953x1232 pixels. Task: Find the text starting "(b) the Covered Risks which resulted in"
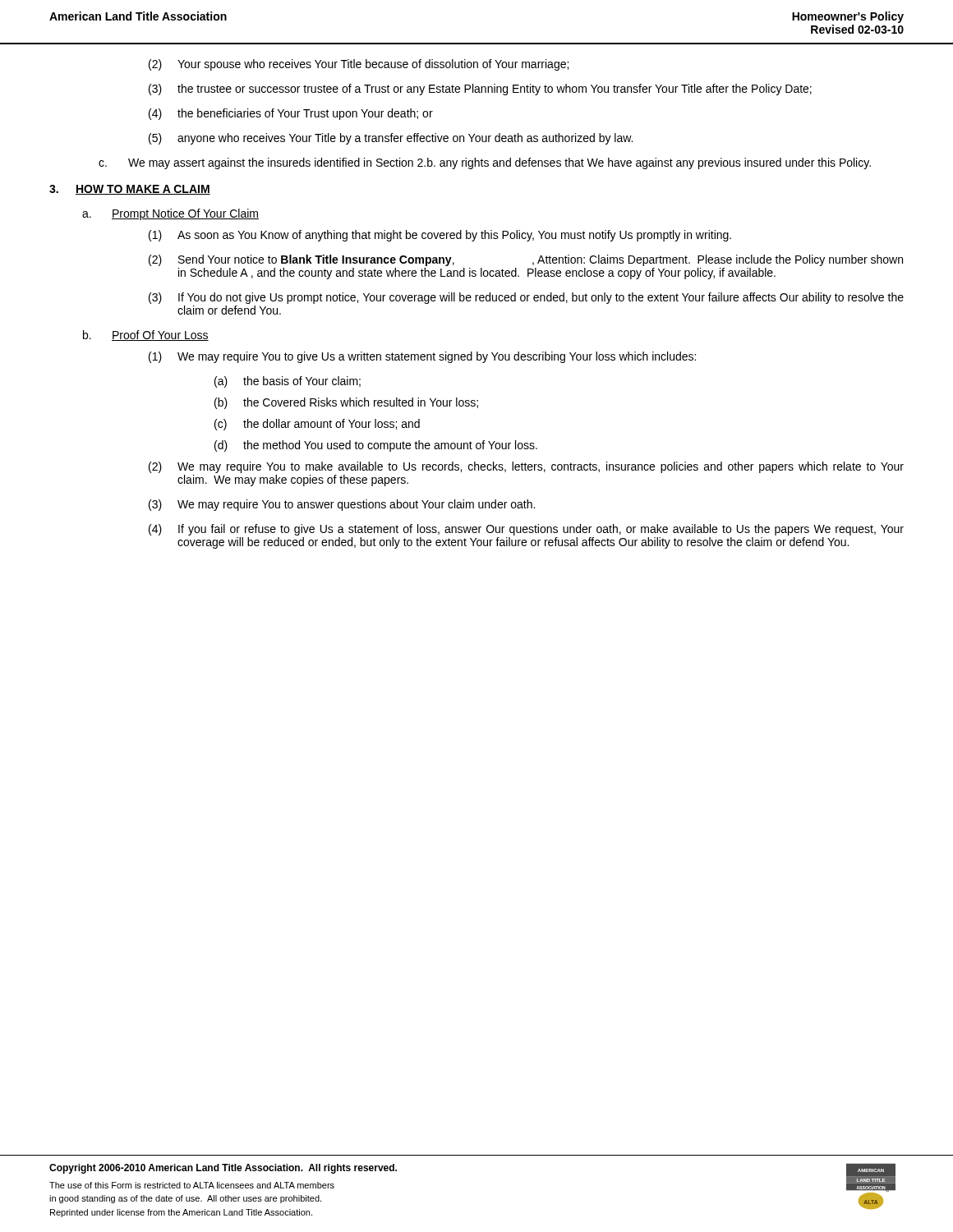(346, 403)
